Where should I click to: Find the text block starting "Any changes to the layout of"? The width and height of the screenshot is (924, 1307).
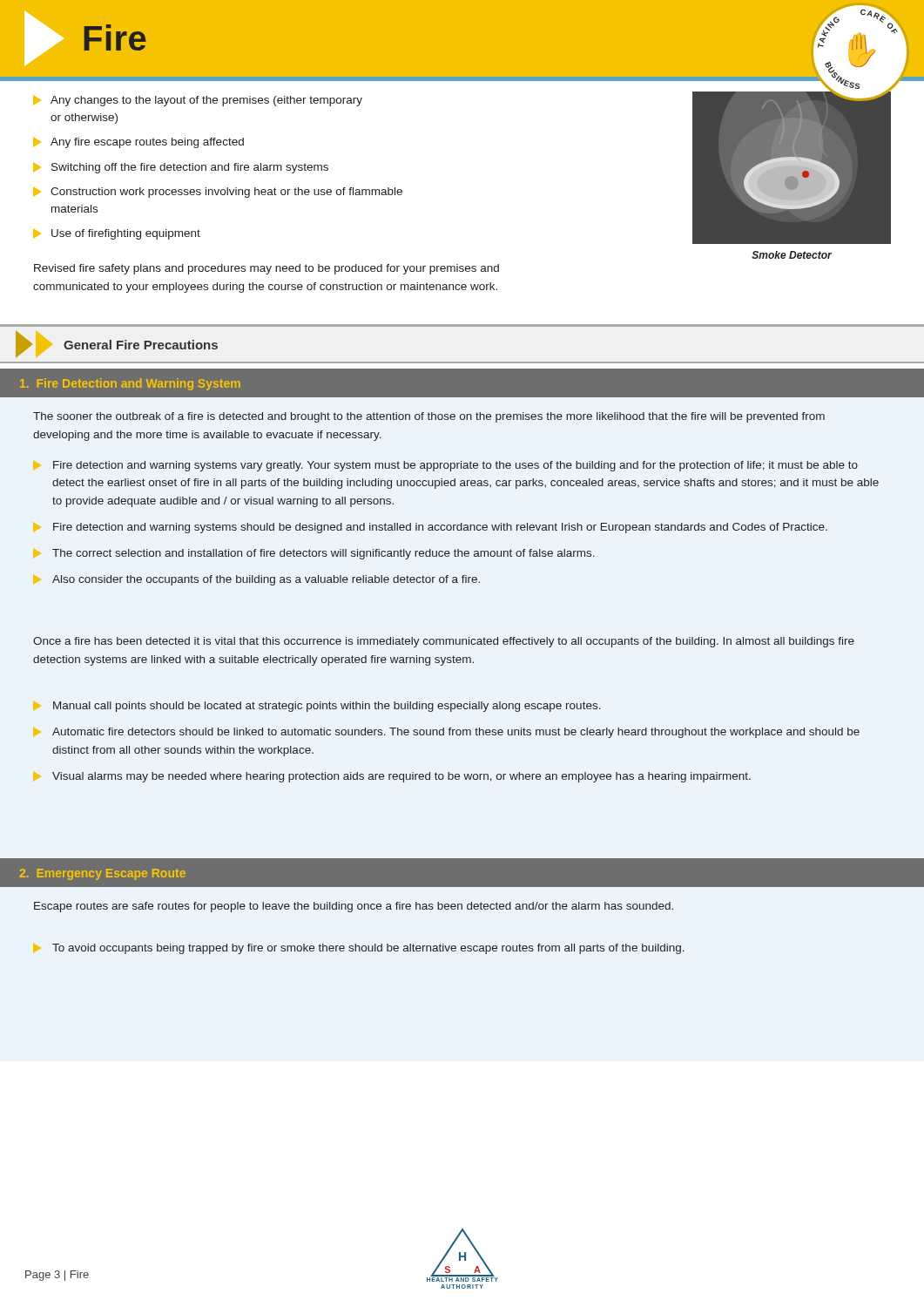(198, 109)
